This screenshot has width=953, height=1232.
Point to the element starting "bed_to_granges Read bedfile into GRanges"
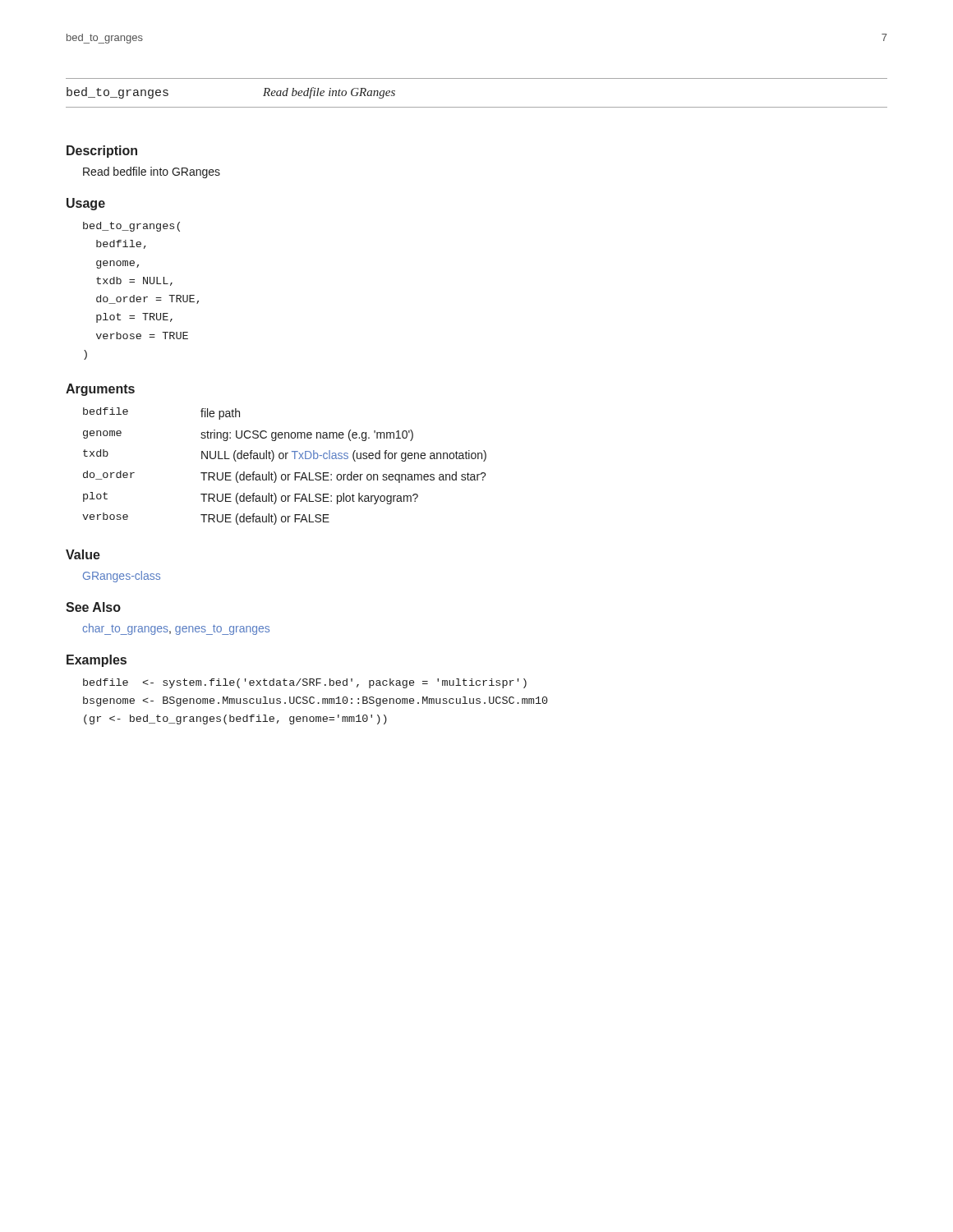pyautogui.click(x=120, y=92)
